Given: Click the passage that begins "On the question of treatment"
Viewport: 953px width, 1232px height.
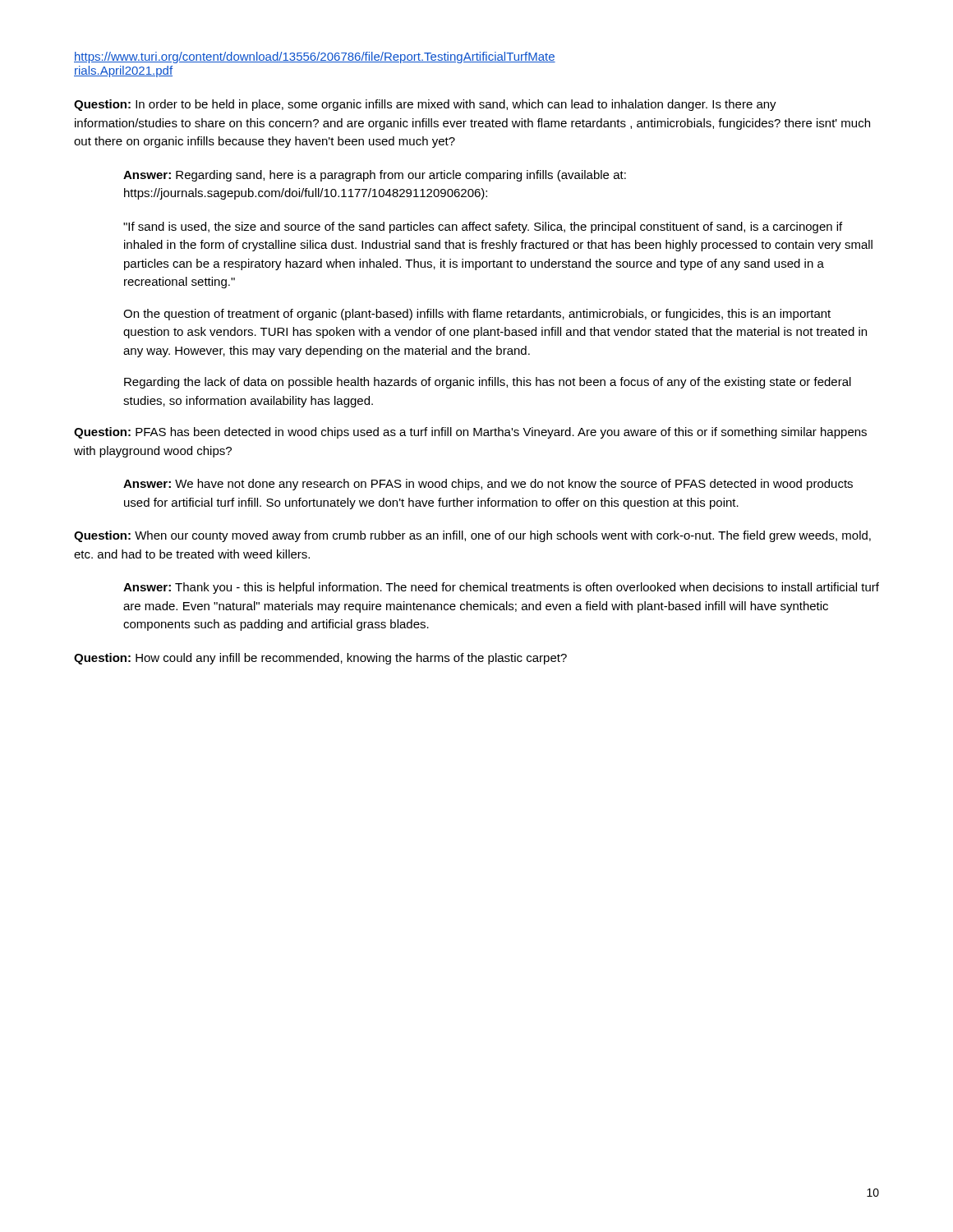Looking at the screenshot, I should coord(495,331).
